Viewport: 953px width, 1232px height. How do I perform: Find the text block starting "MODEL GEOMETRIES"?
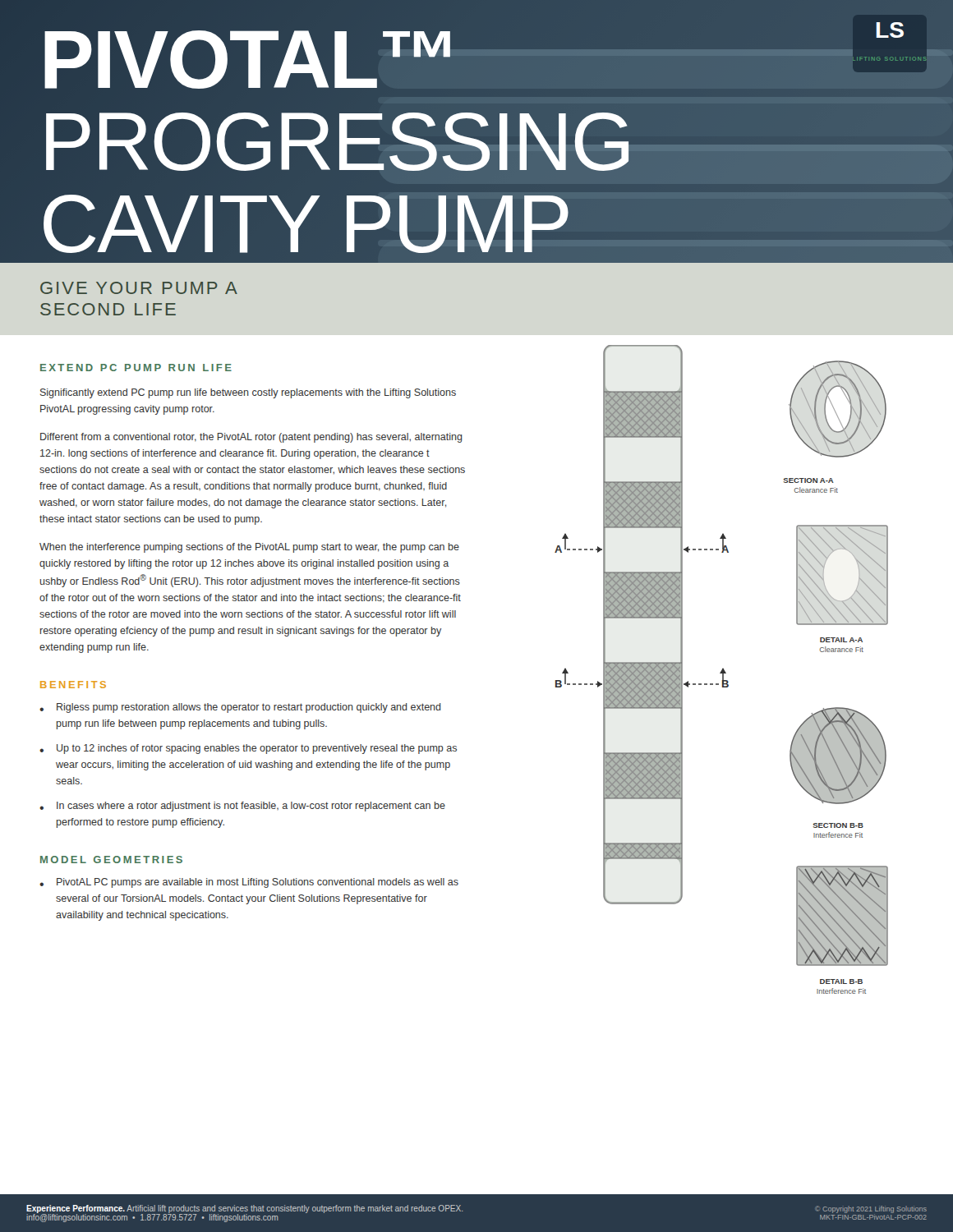coord(111,860)
